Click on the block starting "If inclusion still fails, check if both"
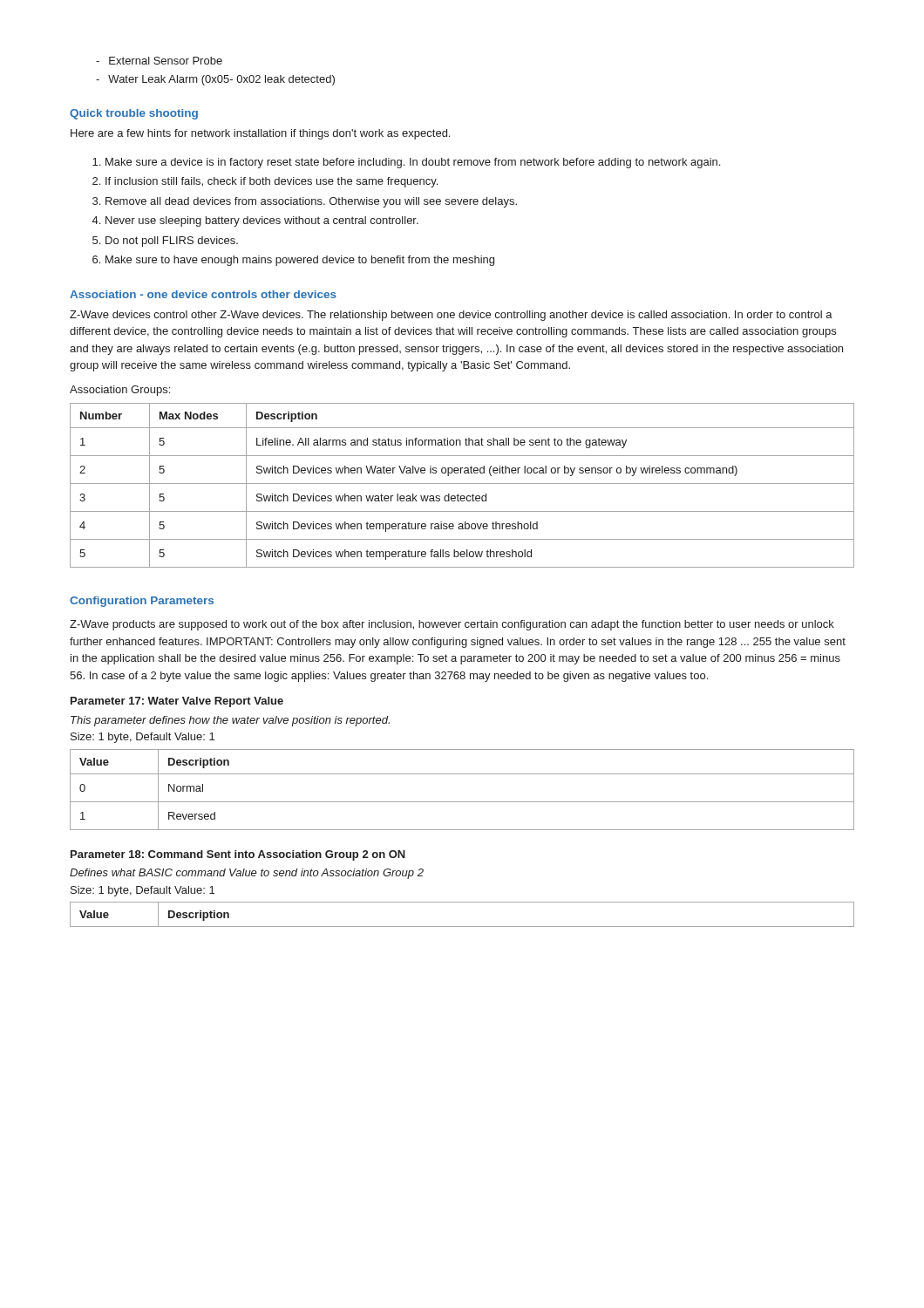This screenshot has height=1308, width=924. pyautogui.click(x=272, y=181)
